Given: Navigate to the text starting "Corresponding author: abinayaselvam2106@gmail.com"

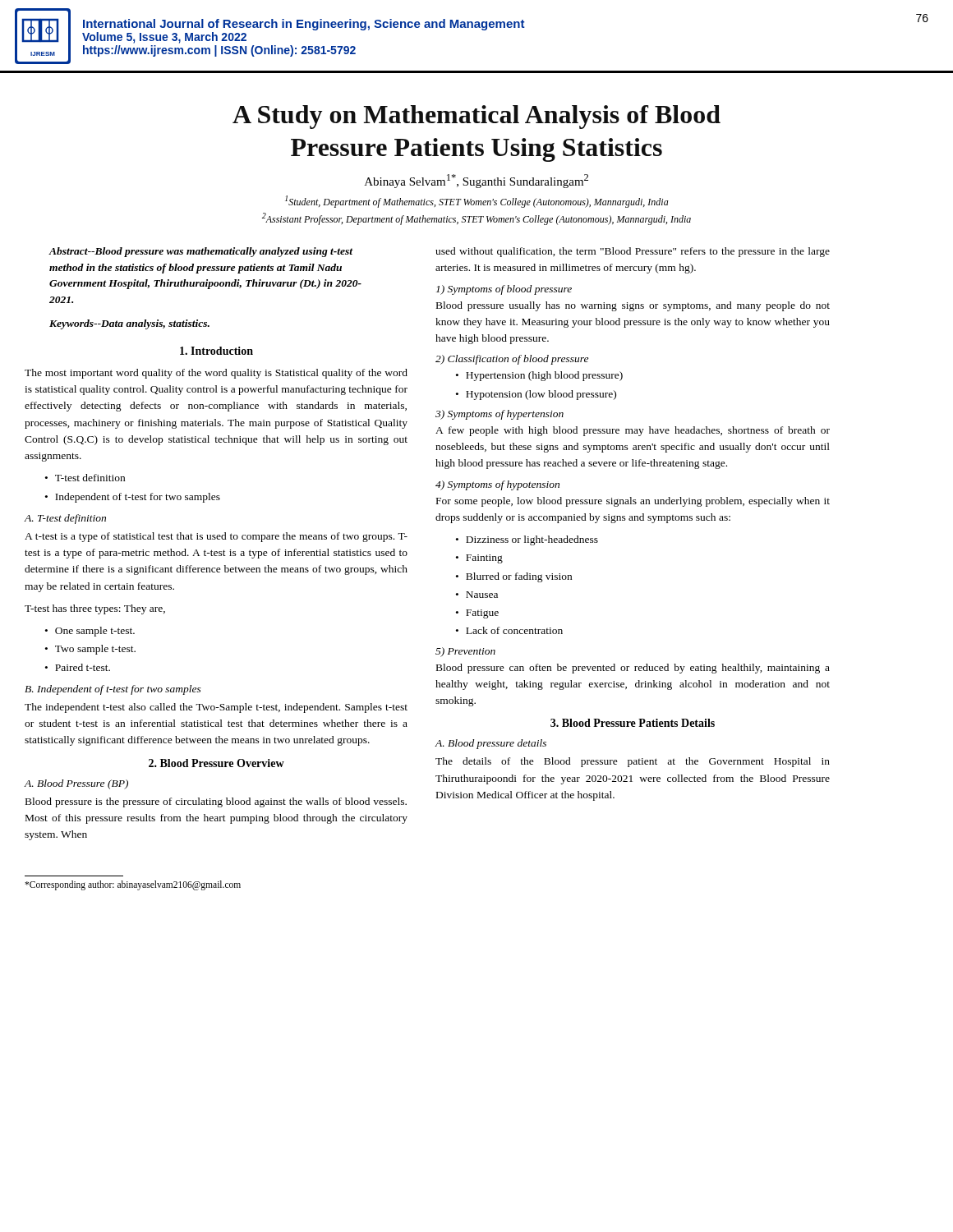Looking at the screenshot, I should click(x=133, y=885).
